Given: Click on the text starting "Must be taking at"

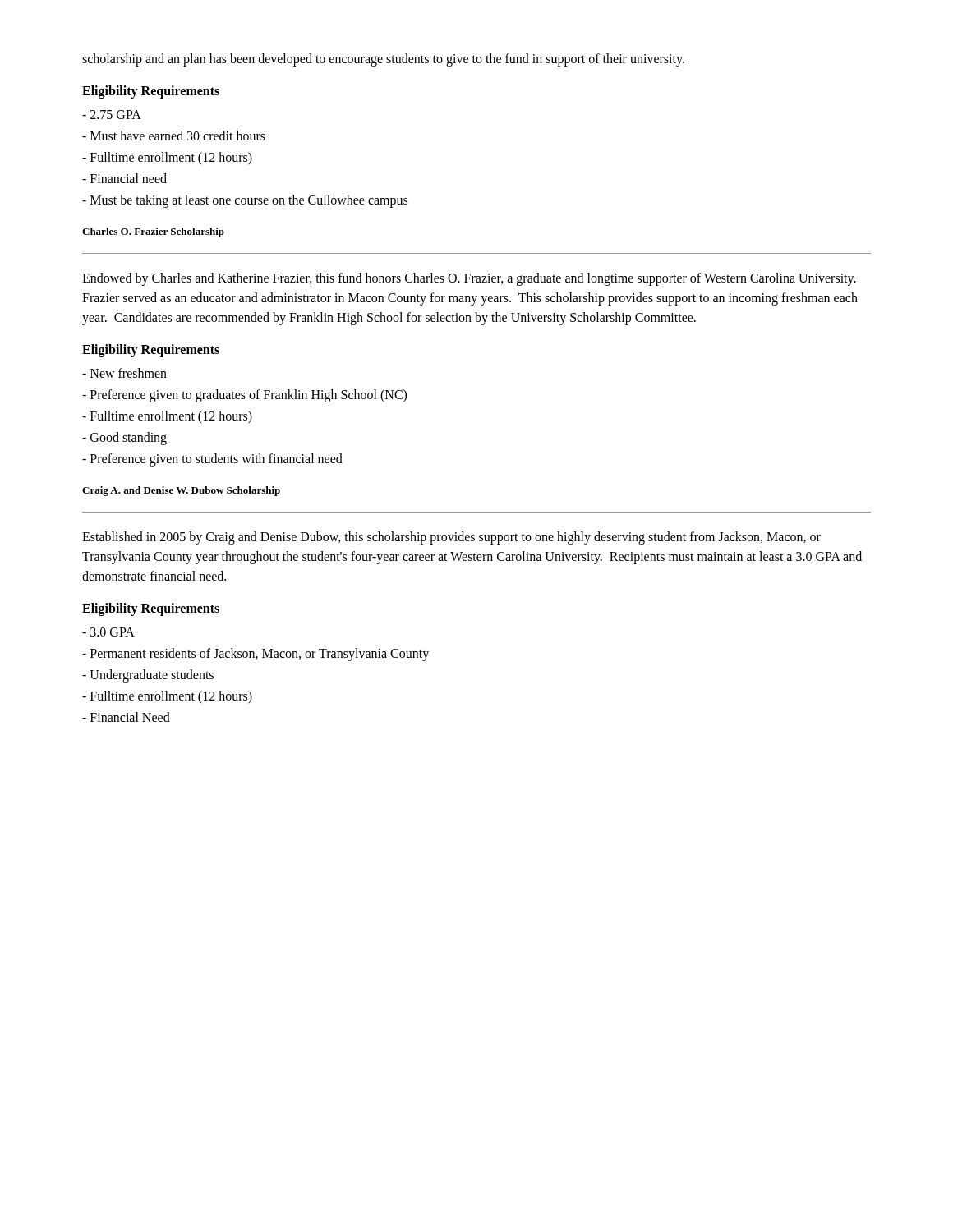Looking at the screenshot, I should 245,200.
